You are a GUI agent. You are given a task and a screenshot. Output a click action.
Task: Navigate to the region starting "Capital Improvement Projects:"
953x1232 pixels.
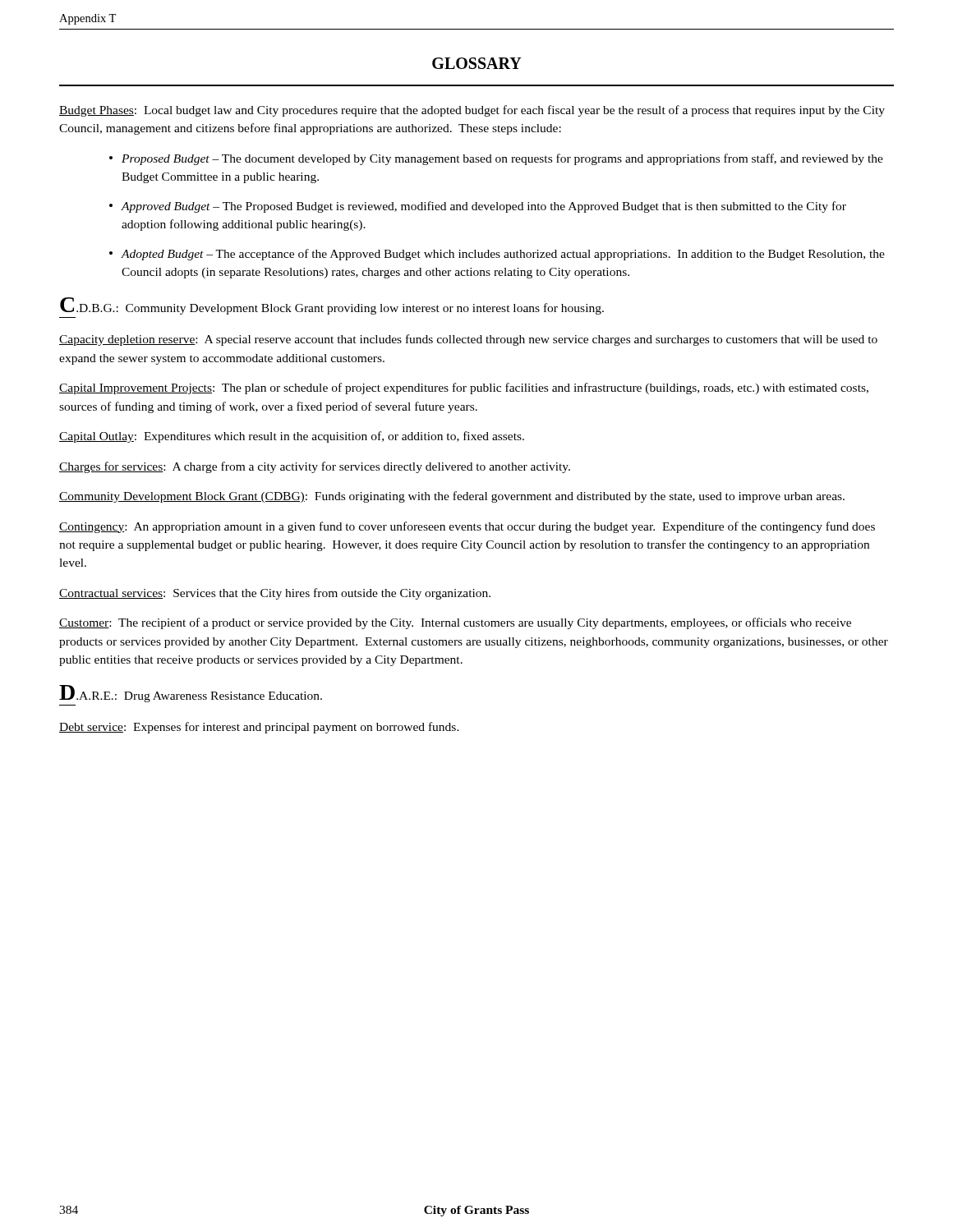[x=464, y=397]
